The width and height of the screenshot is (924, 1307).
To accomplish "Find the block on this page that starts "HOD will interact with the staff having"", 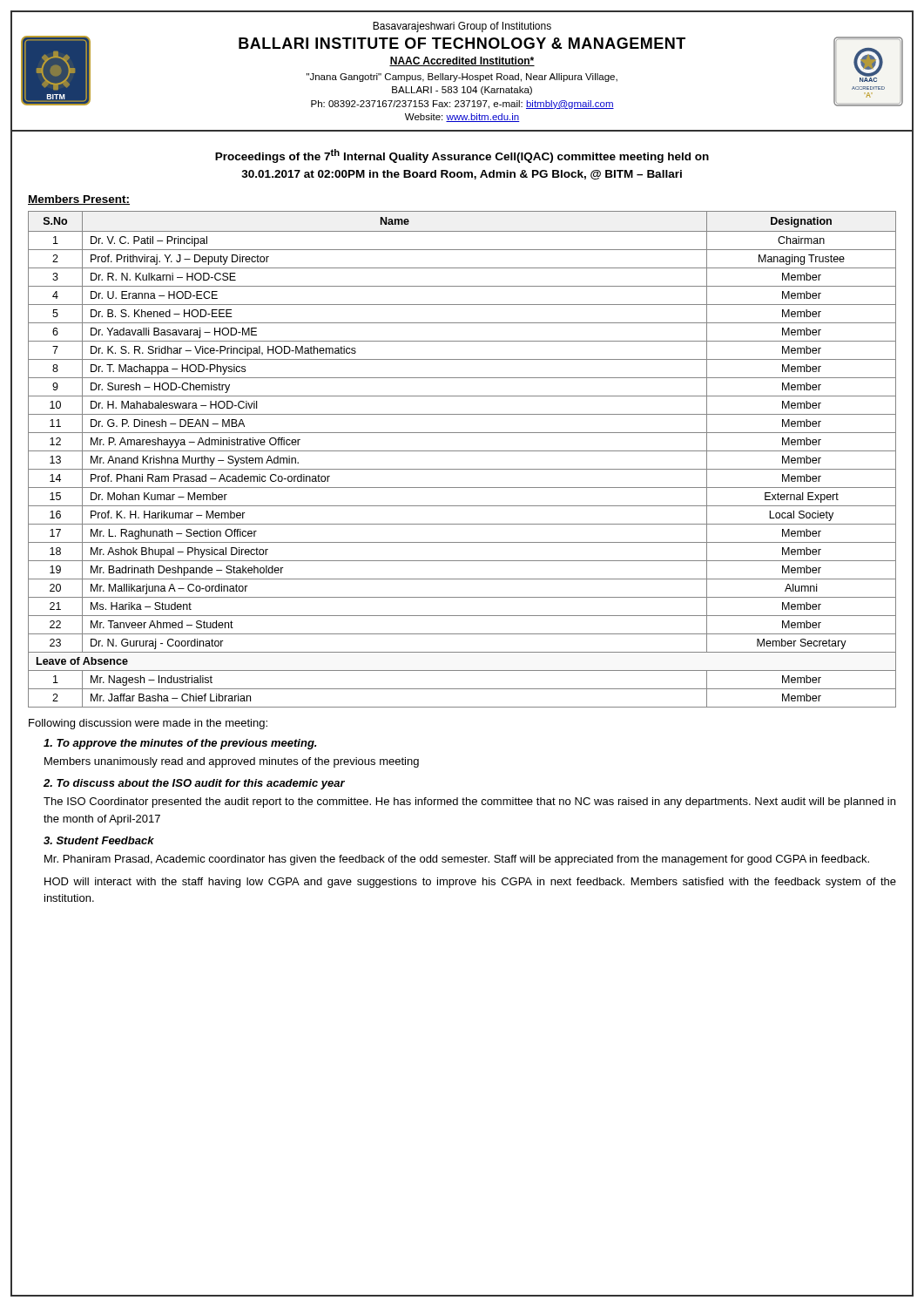I will tap(470, 890).
